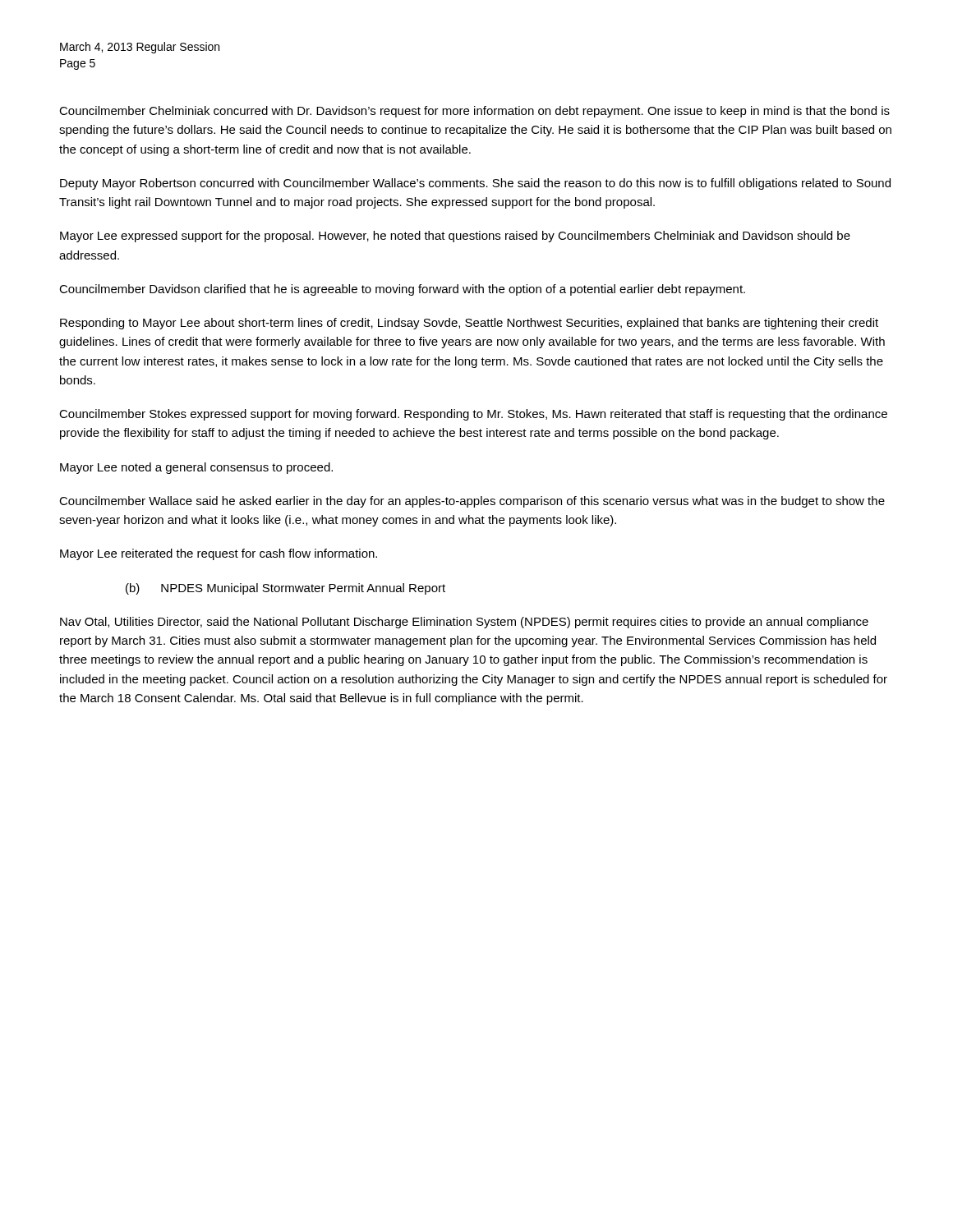Point to the block beginning "(b) NPDES Municipal Stormwater Permit"
This screenshot has height=1232, width=953.
(x=285, y=587)
